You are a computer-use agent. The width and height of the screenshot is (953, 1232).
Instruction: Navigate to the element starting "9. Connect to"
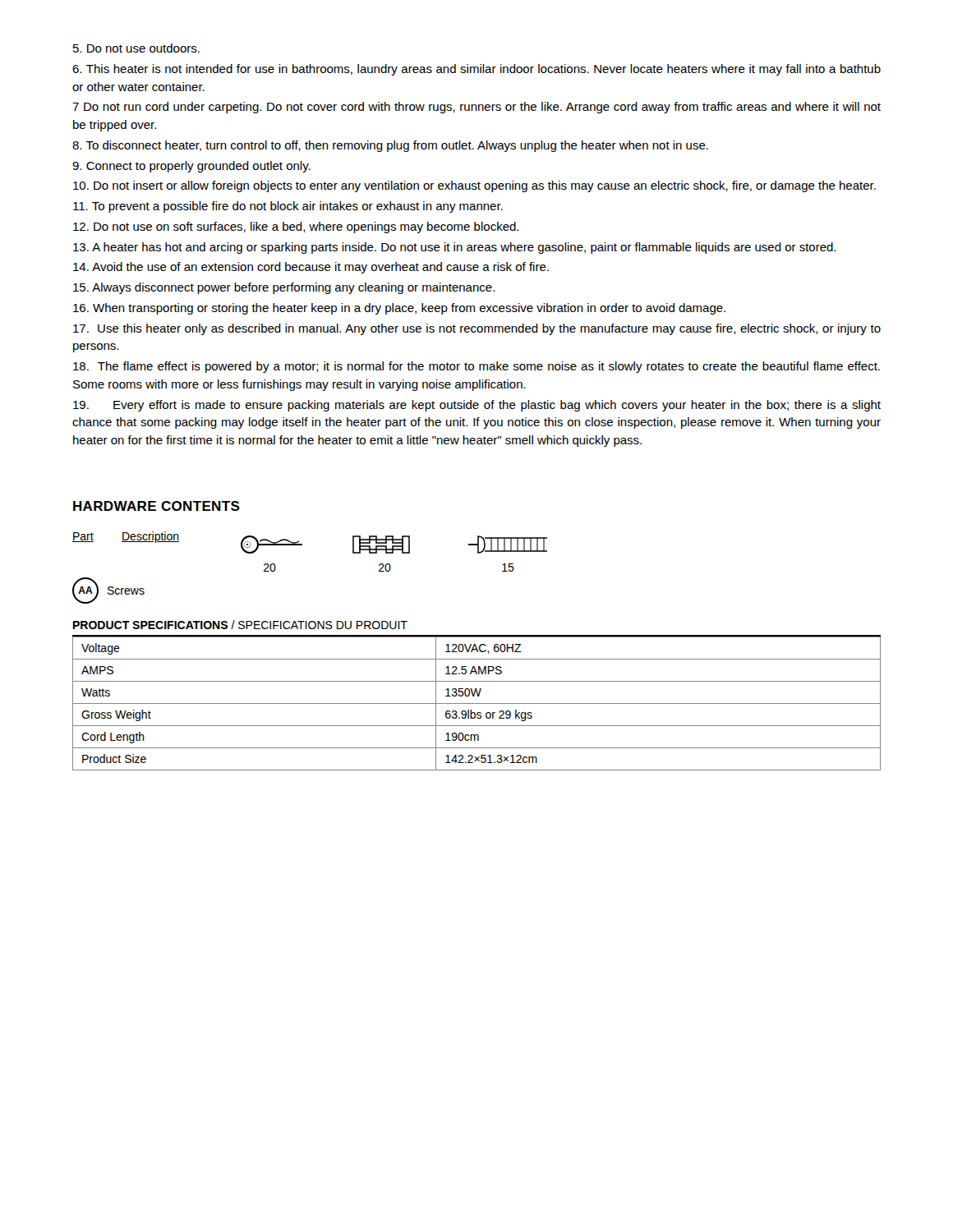tap(192, 165)
